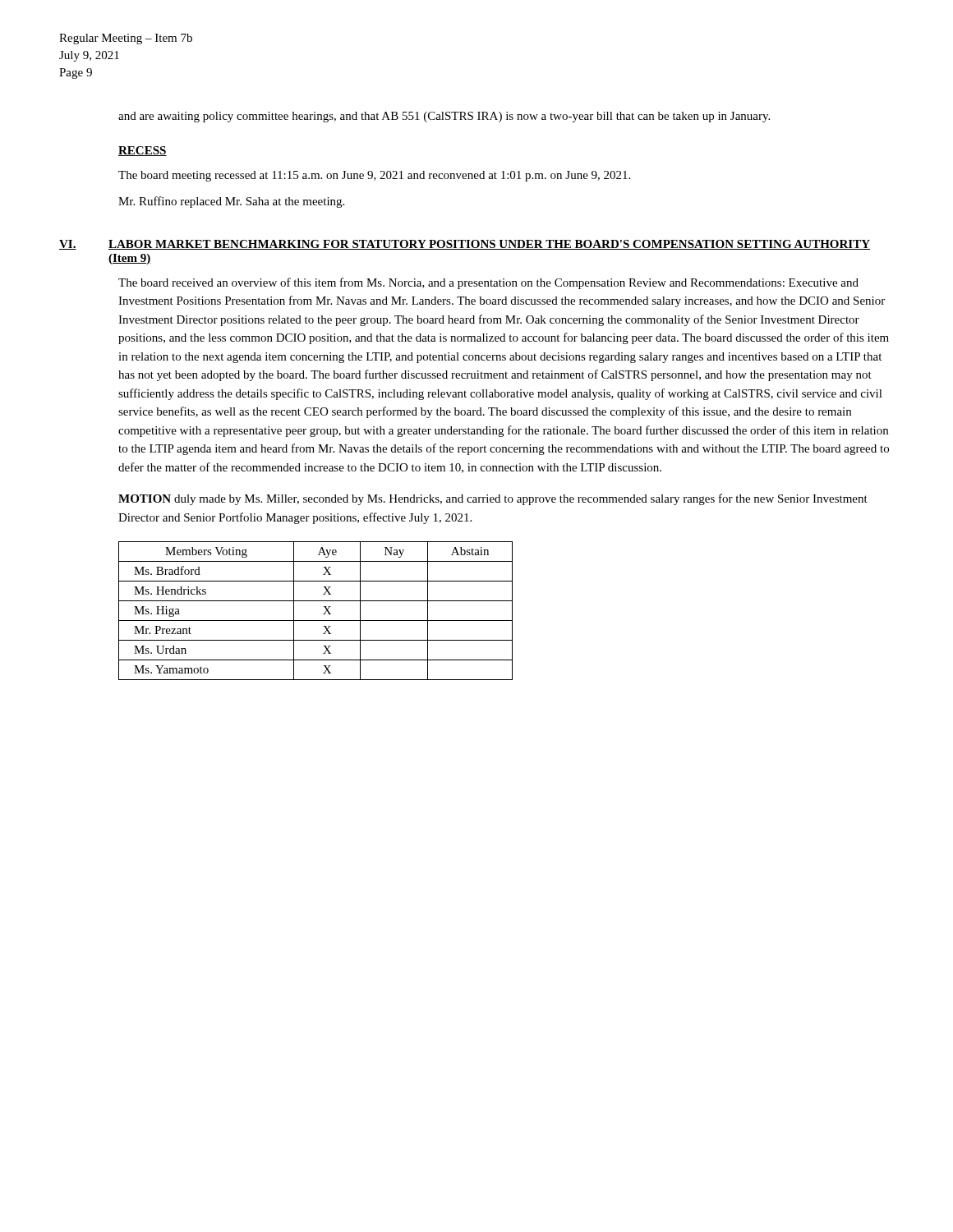
Task: Select the text block starting "MOTION duly made by Ms."
Action: click(x=506, y=508)
